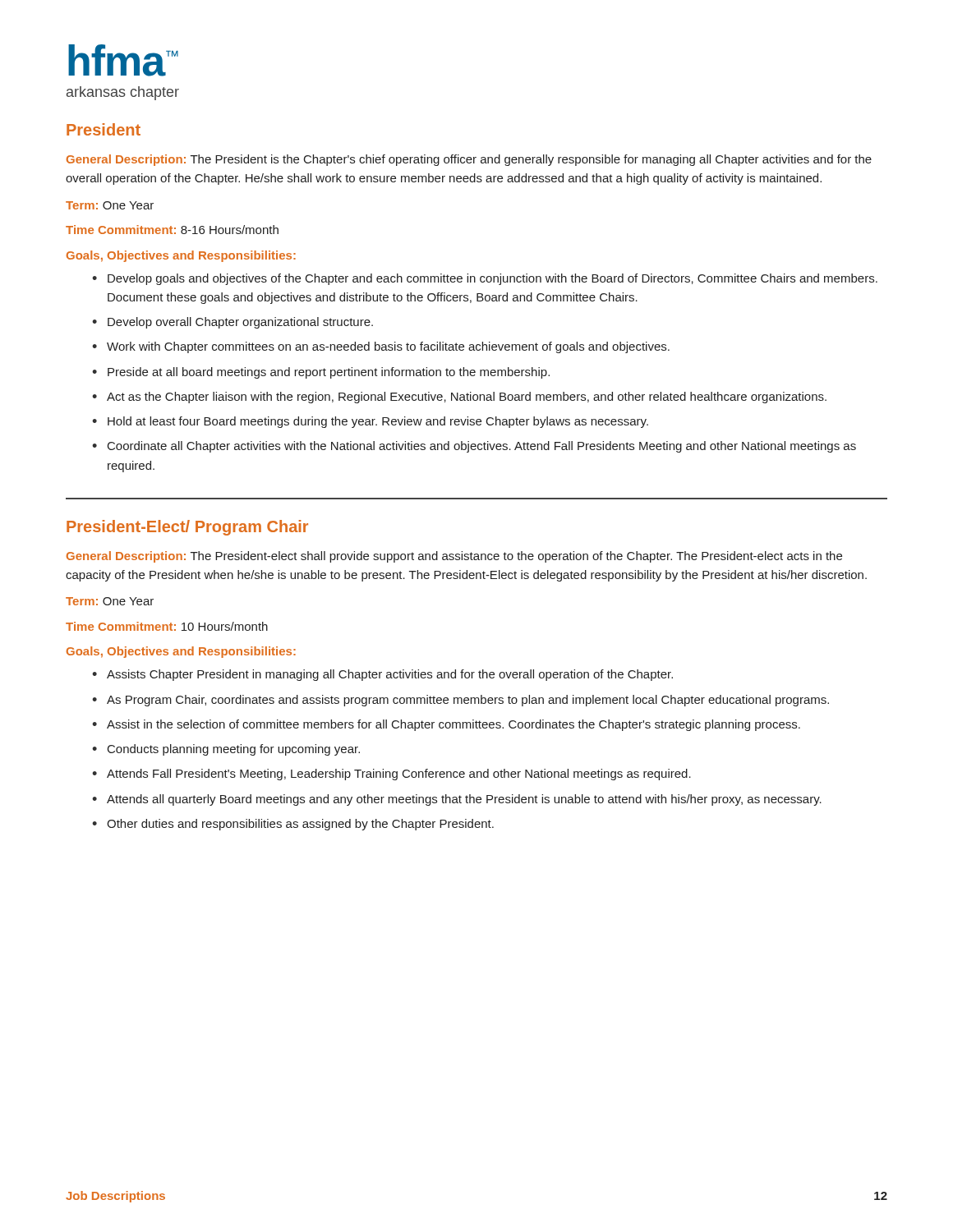Screen dimensions: 1232x953
Task: Navigate to the text starting "Time Commitment: 8-16 Hours/month"
Action: [x=172, y=230]
